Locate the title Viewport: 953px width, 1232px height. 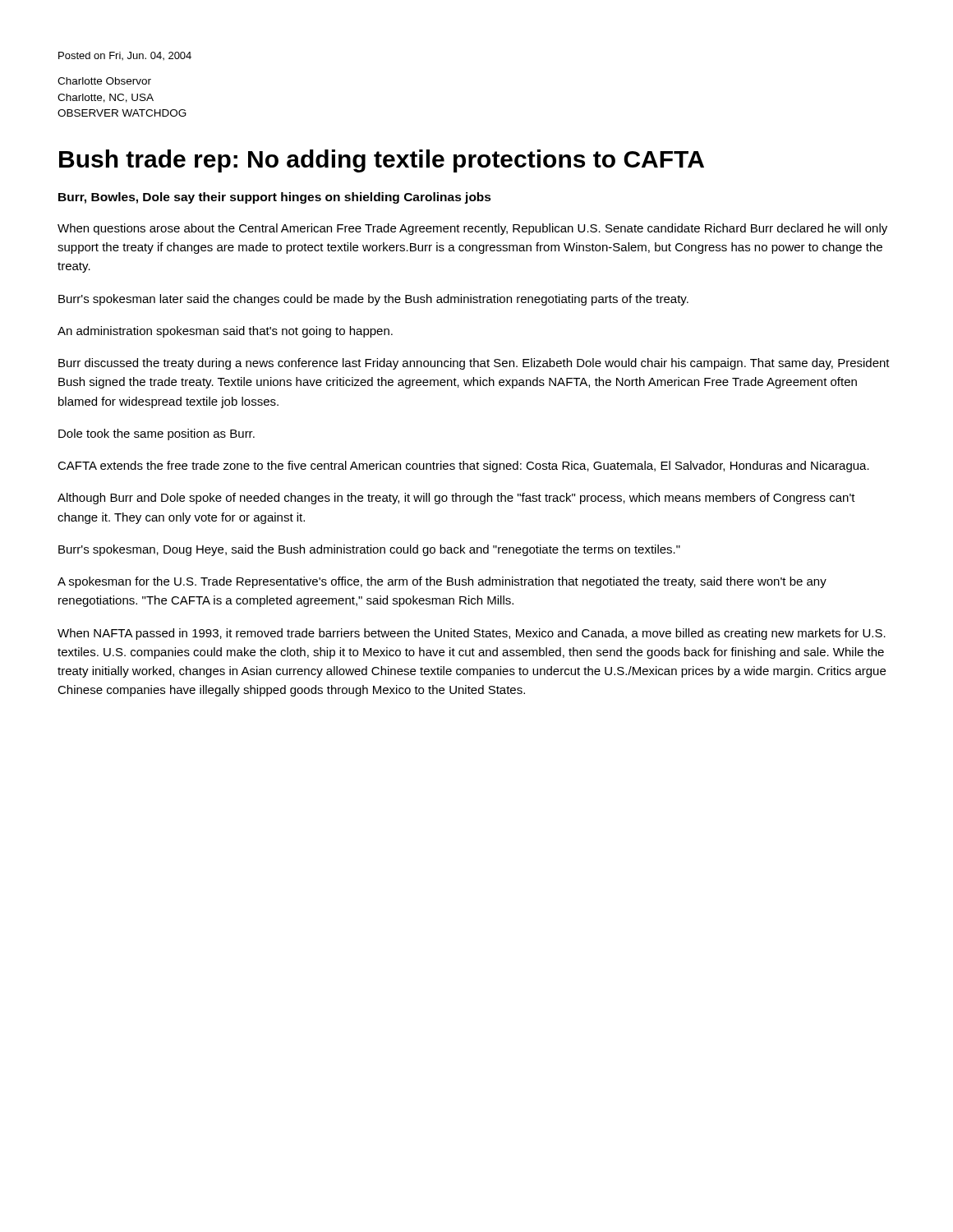click(x=381, y=159)
